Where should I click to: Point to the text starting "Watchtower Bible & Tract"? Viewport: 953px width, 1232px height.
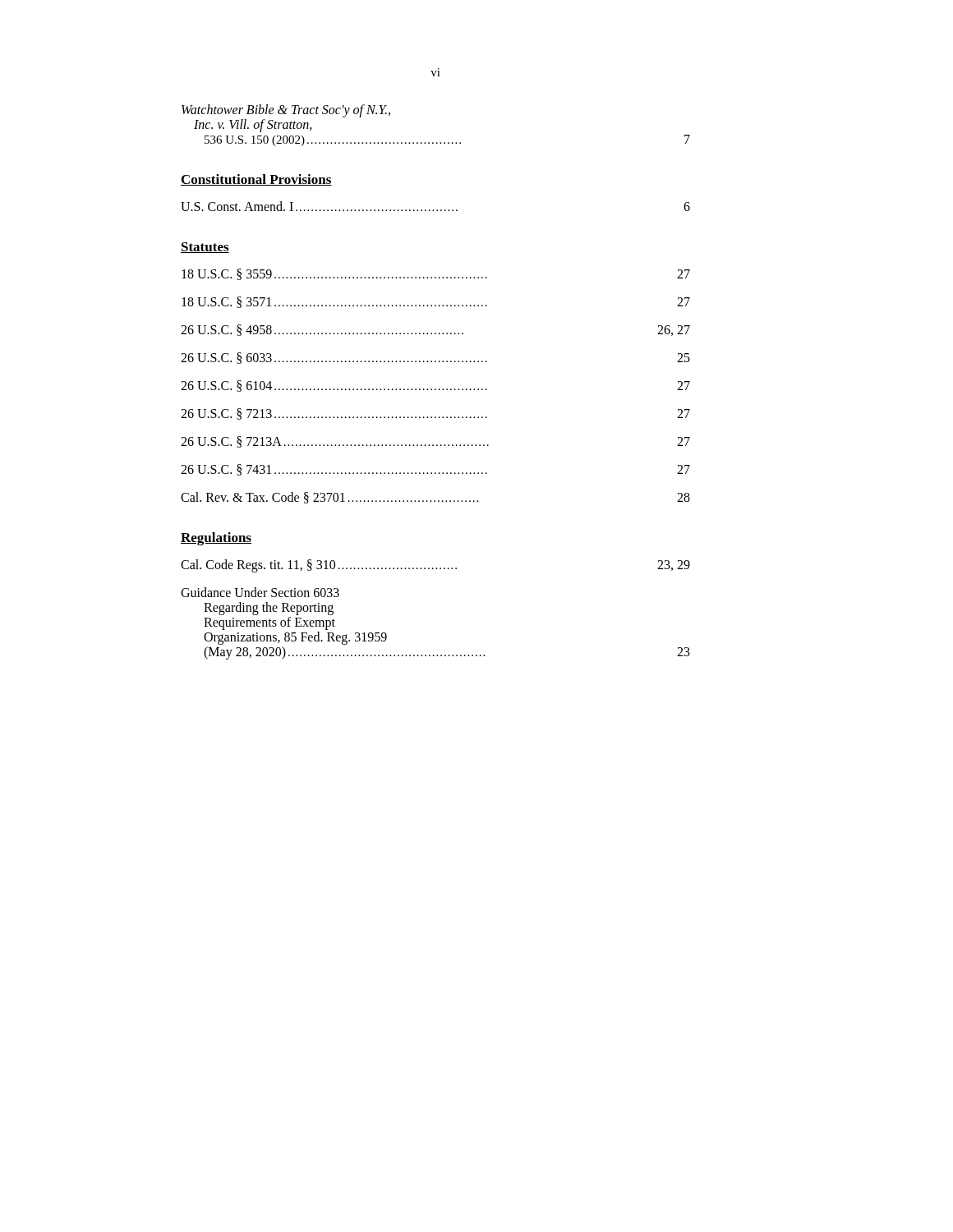(286, 111)
